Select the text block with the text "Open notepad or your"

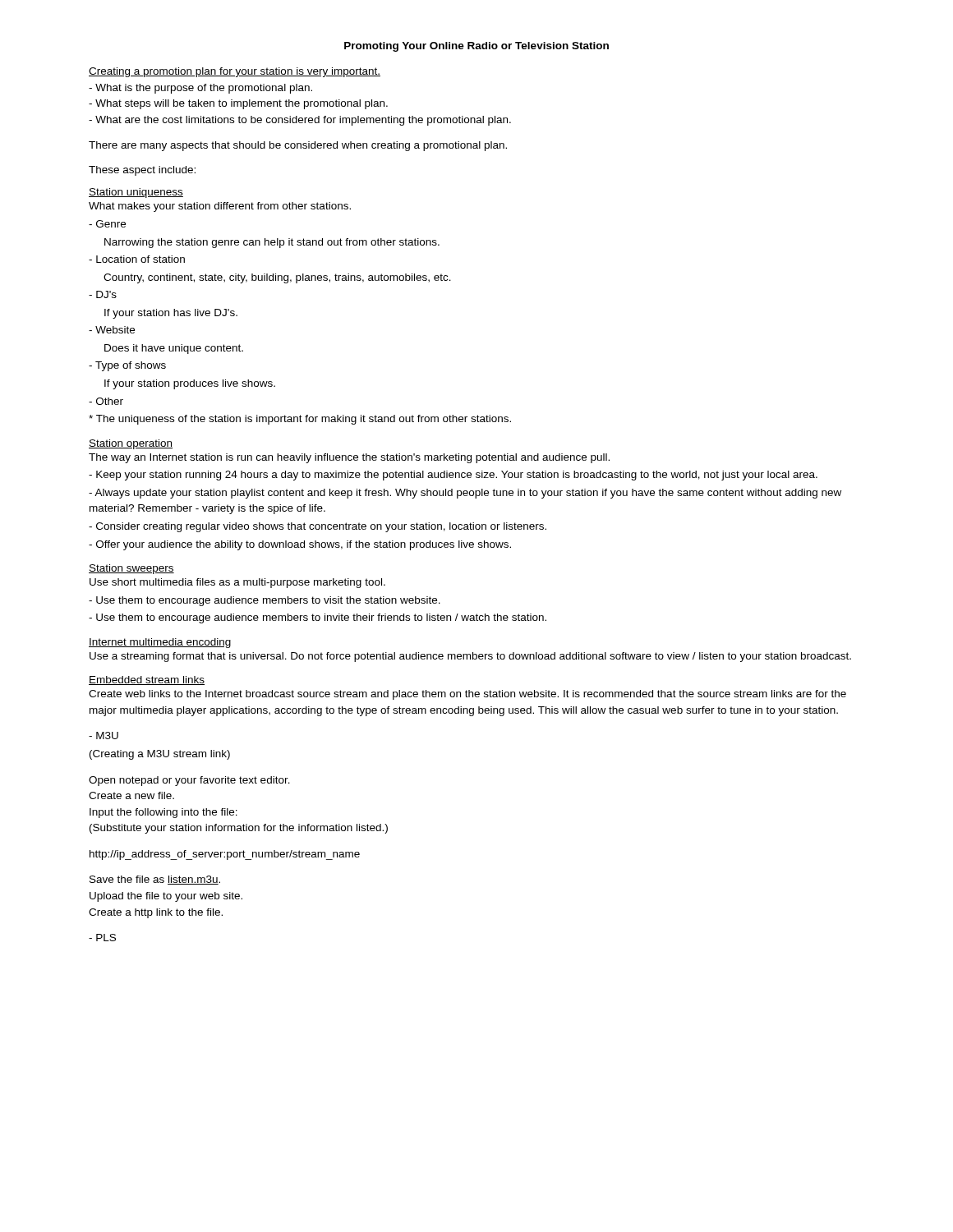coord(189,781)
